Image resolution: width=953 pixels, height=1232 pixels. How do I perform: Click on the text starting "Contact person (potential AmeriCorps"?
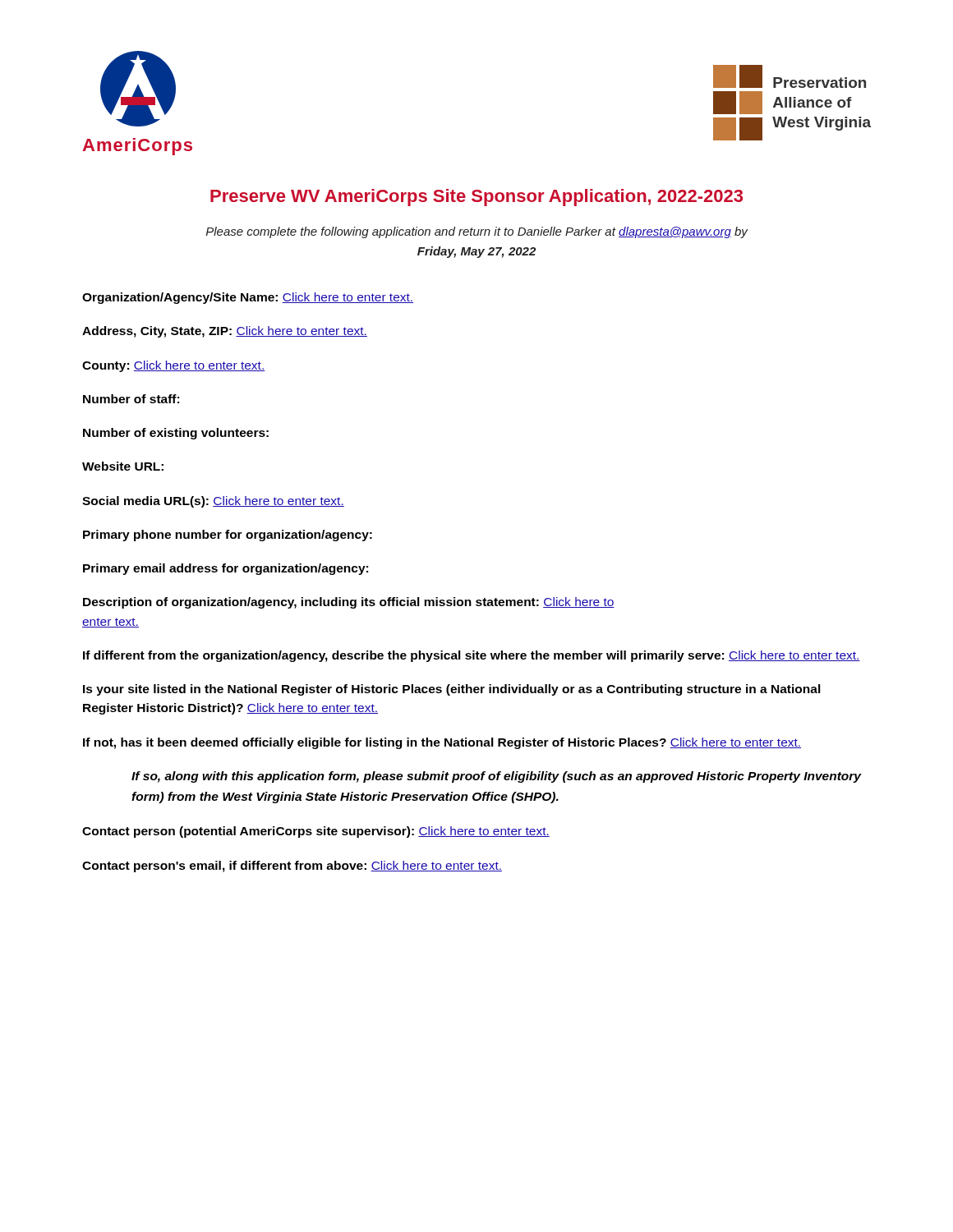pos(316,831)
